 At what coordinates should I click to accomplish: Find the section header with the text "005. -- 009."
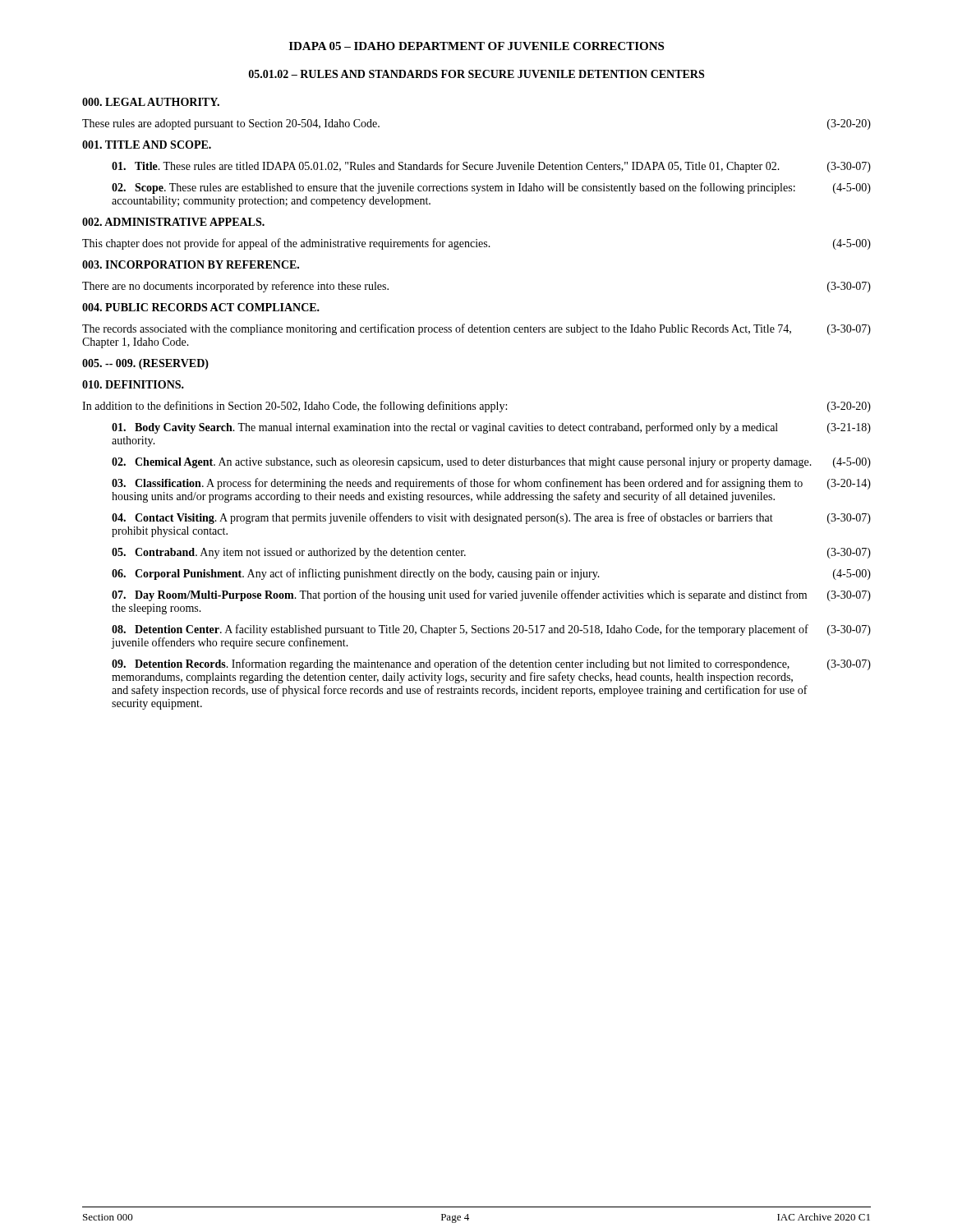(145, 363)
